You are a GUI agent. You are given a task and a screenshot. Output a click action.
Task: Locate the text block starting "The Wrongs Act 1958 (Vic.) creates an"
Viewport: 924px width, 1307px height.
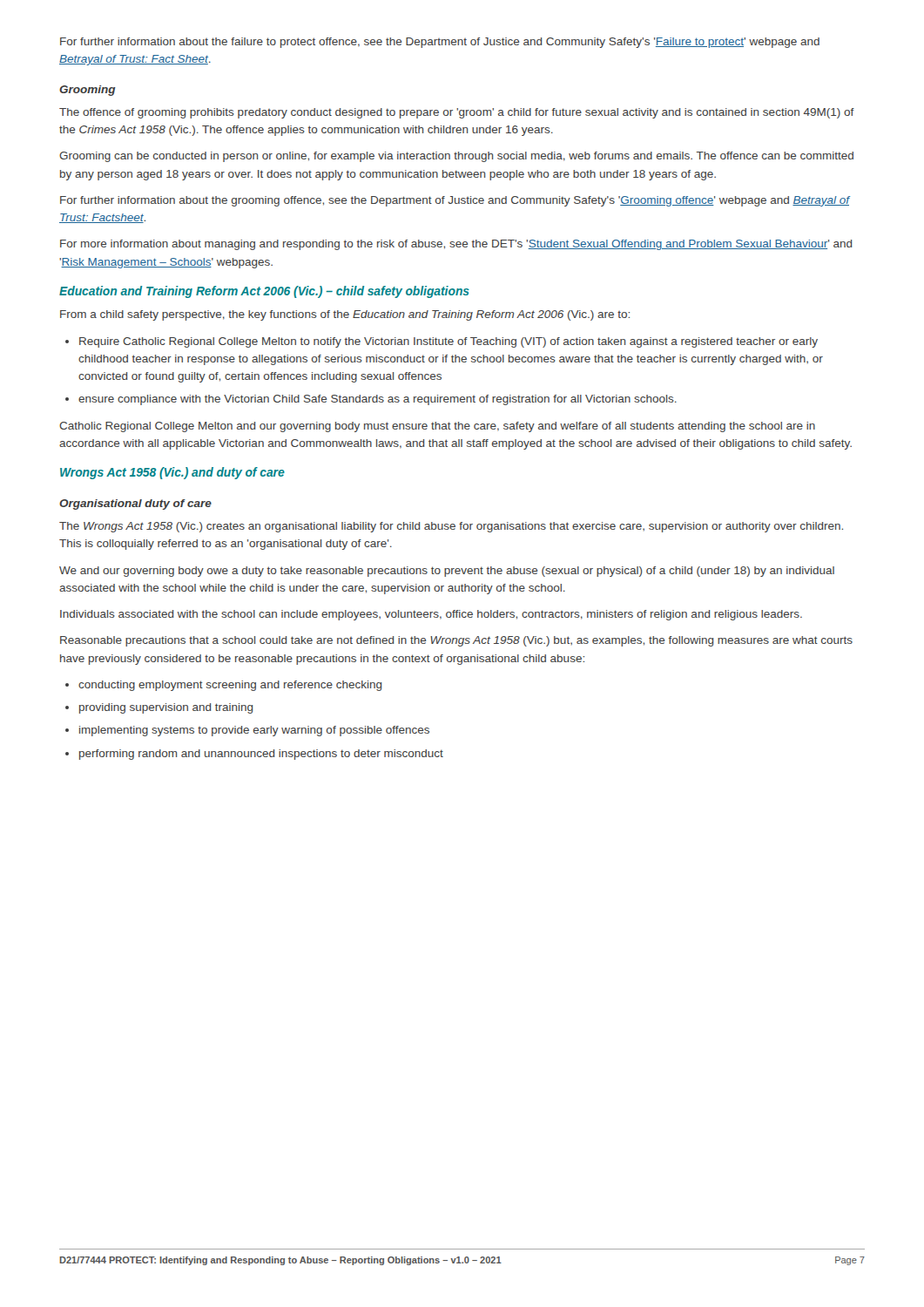coord(462,535)
